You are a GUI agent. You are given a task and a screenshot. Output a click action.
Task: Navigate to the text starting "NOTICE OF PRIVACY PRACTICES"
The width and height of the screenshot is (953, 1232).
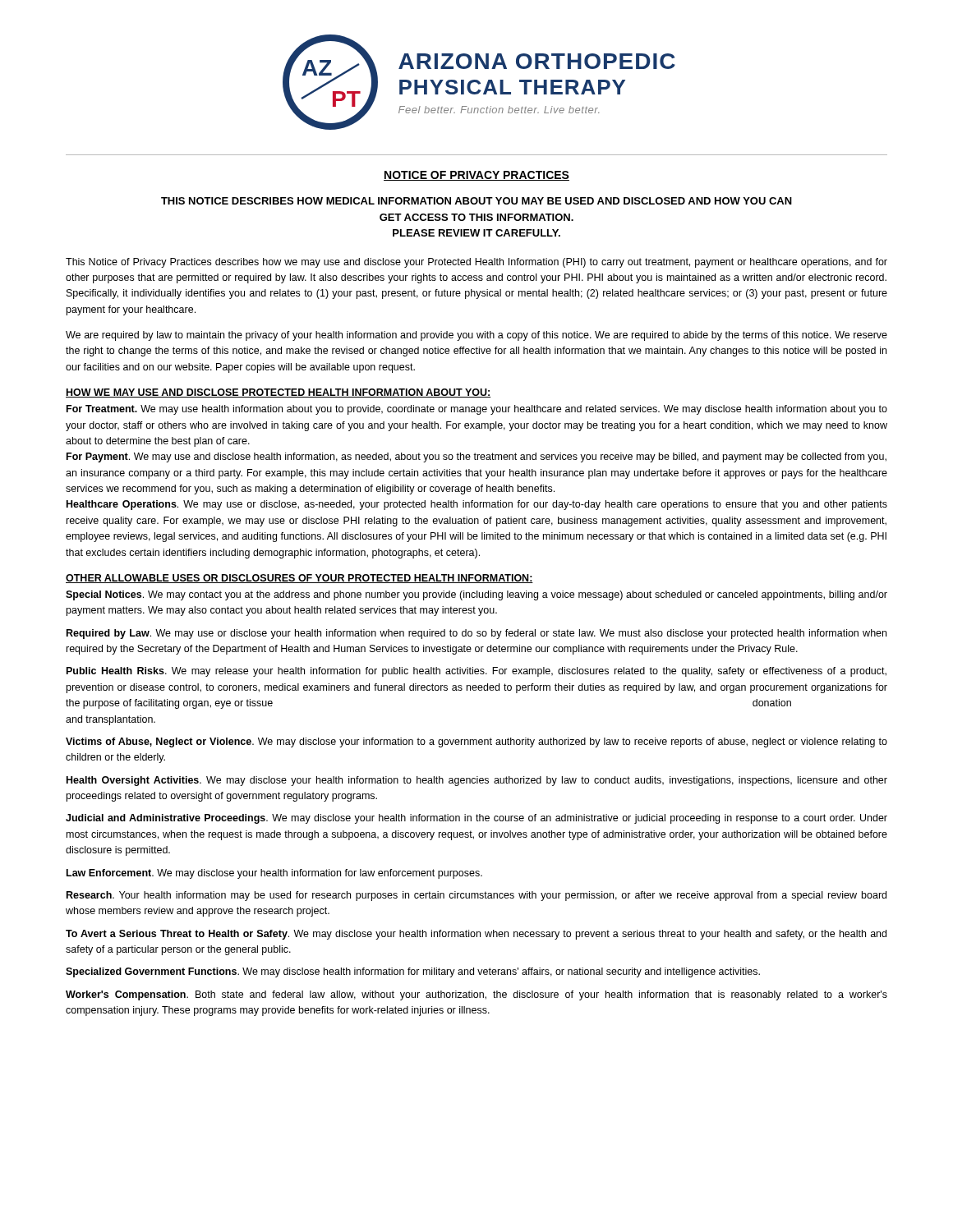(476, 175)
